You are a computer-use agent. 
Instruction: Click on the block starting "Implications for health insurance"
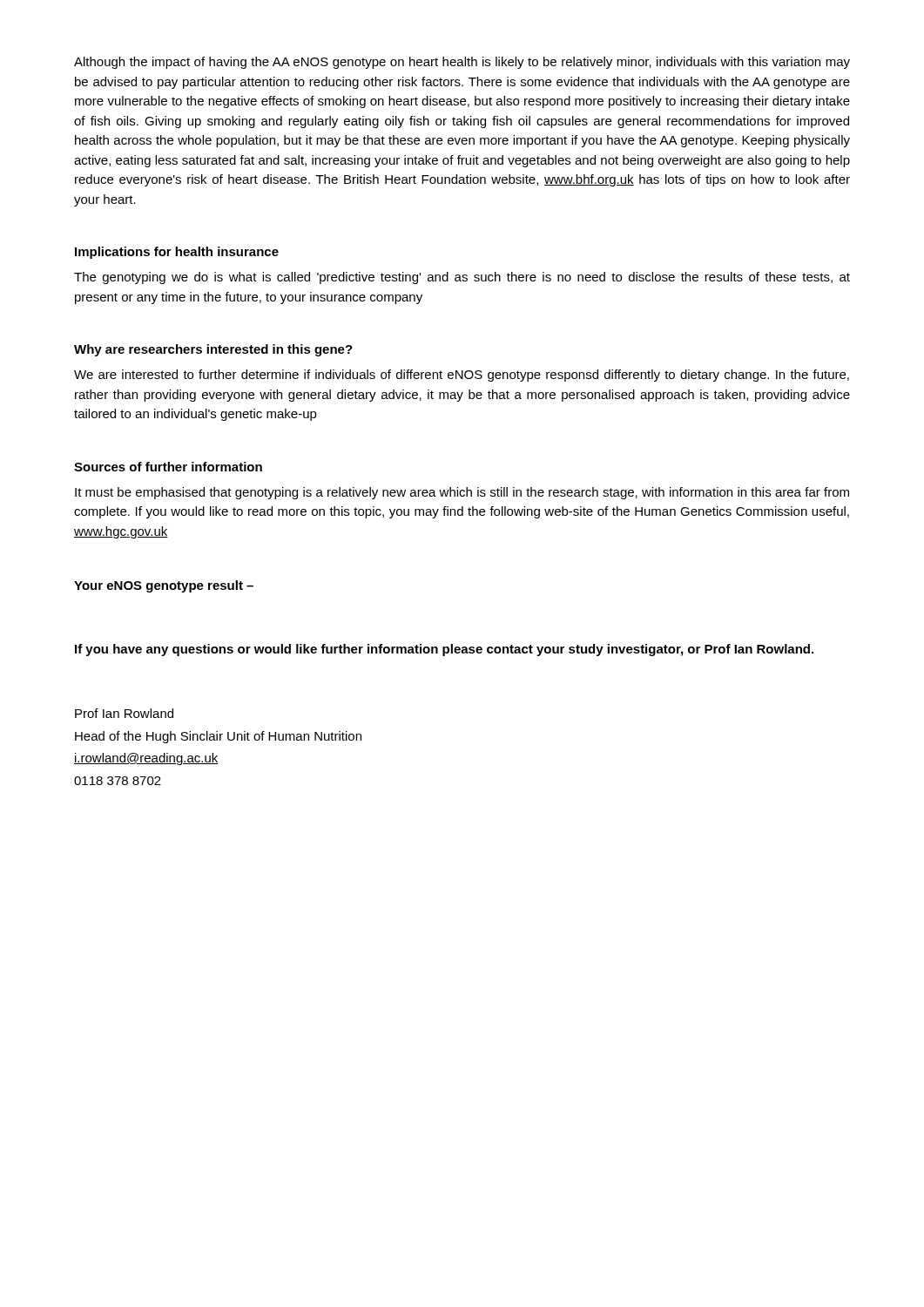[176, 251]
